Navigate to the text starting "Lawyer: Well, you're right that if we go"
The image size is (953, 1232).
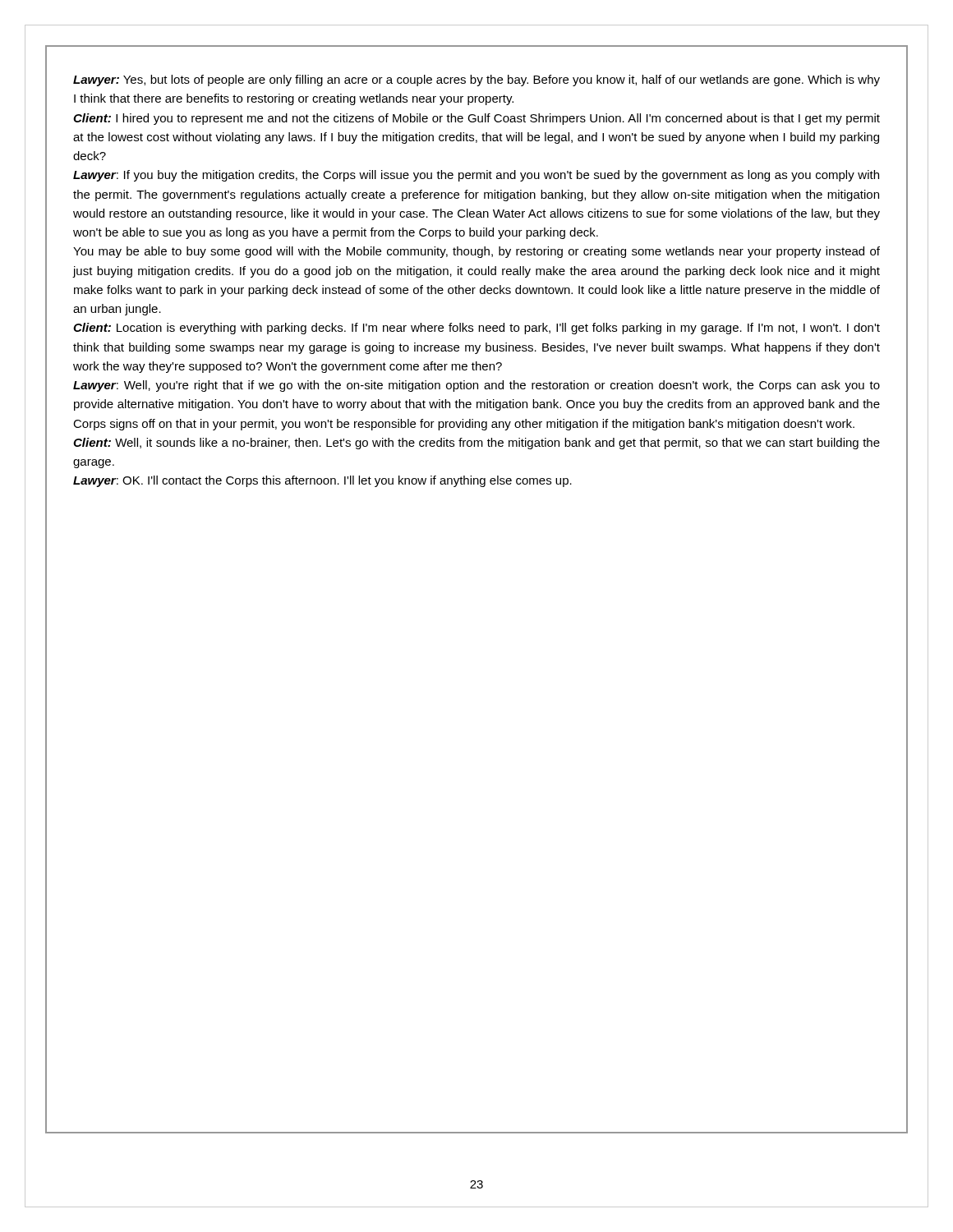point(476,404)
